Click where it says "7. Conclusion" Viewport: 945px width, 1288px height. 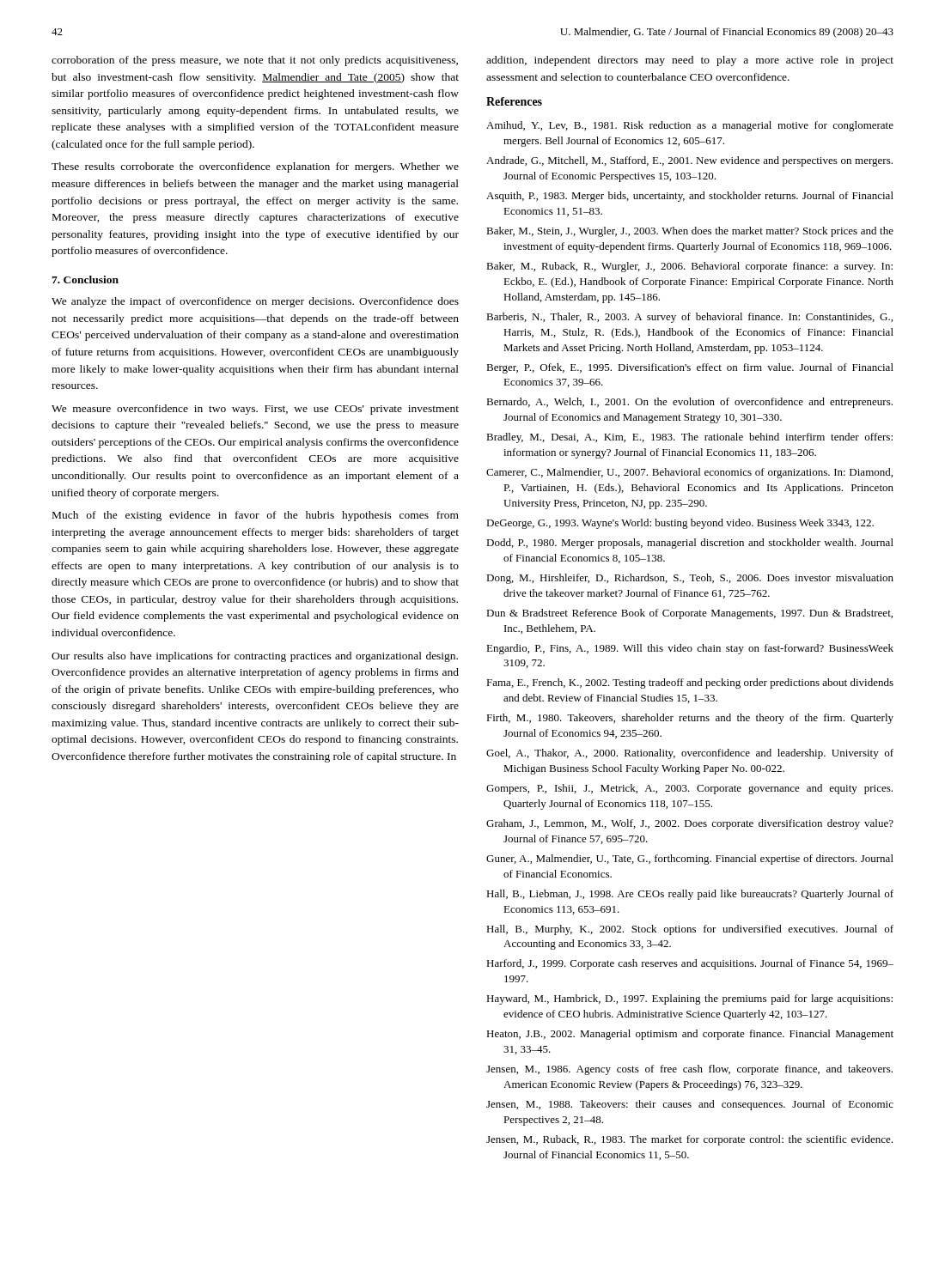(x=85, y=279)
